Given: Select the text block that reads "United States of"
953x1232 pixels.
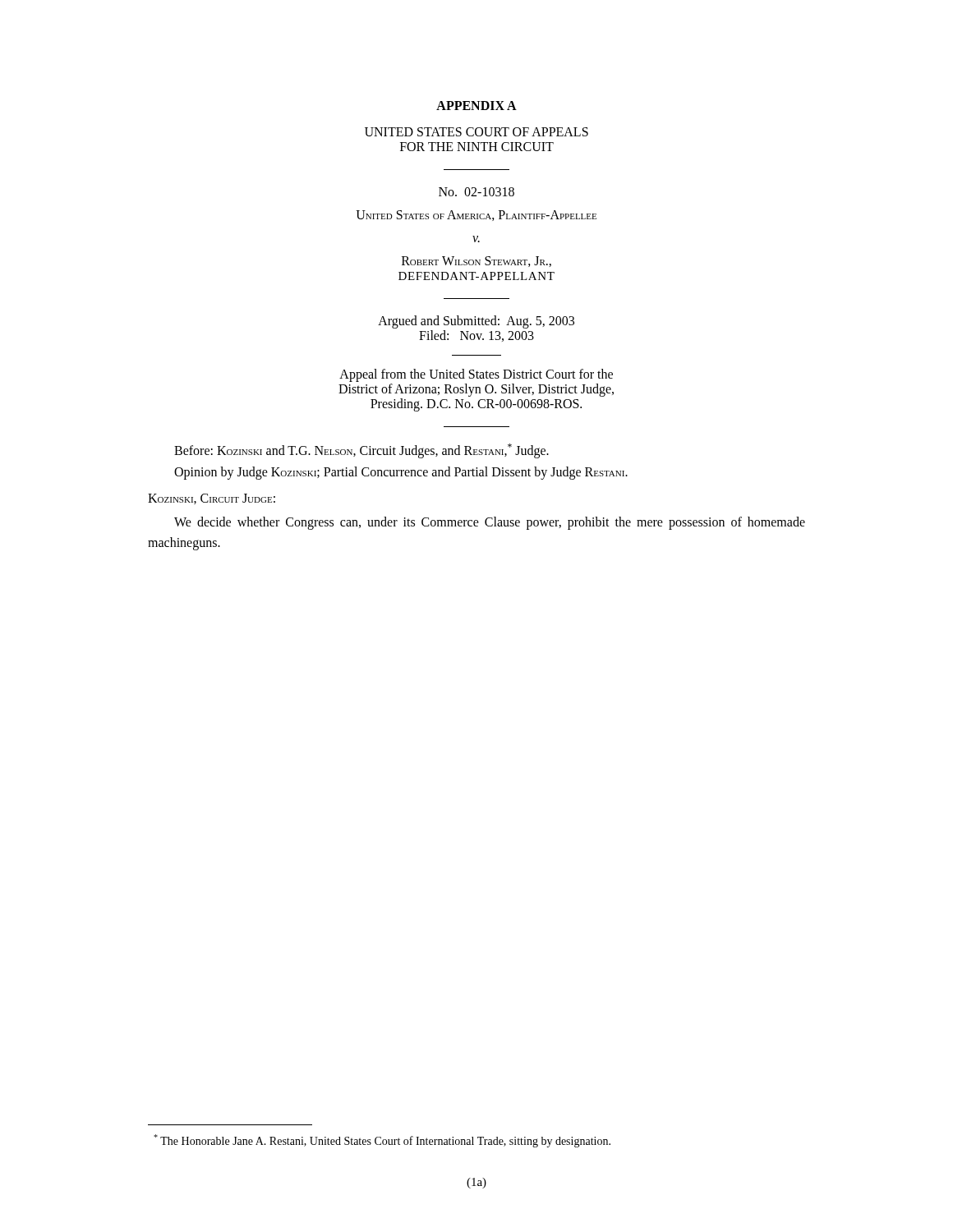Looking at the screenshot, I should [x=476, y=215].
